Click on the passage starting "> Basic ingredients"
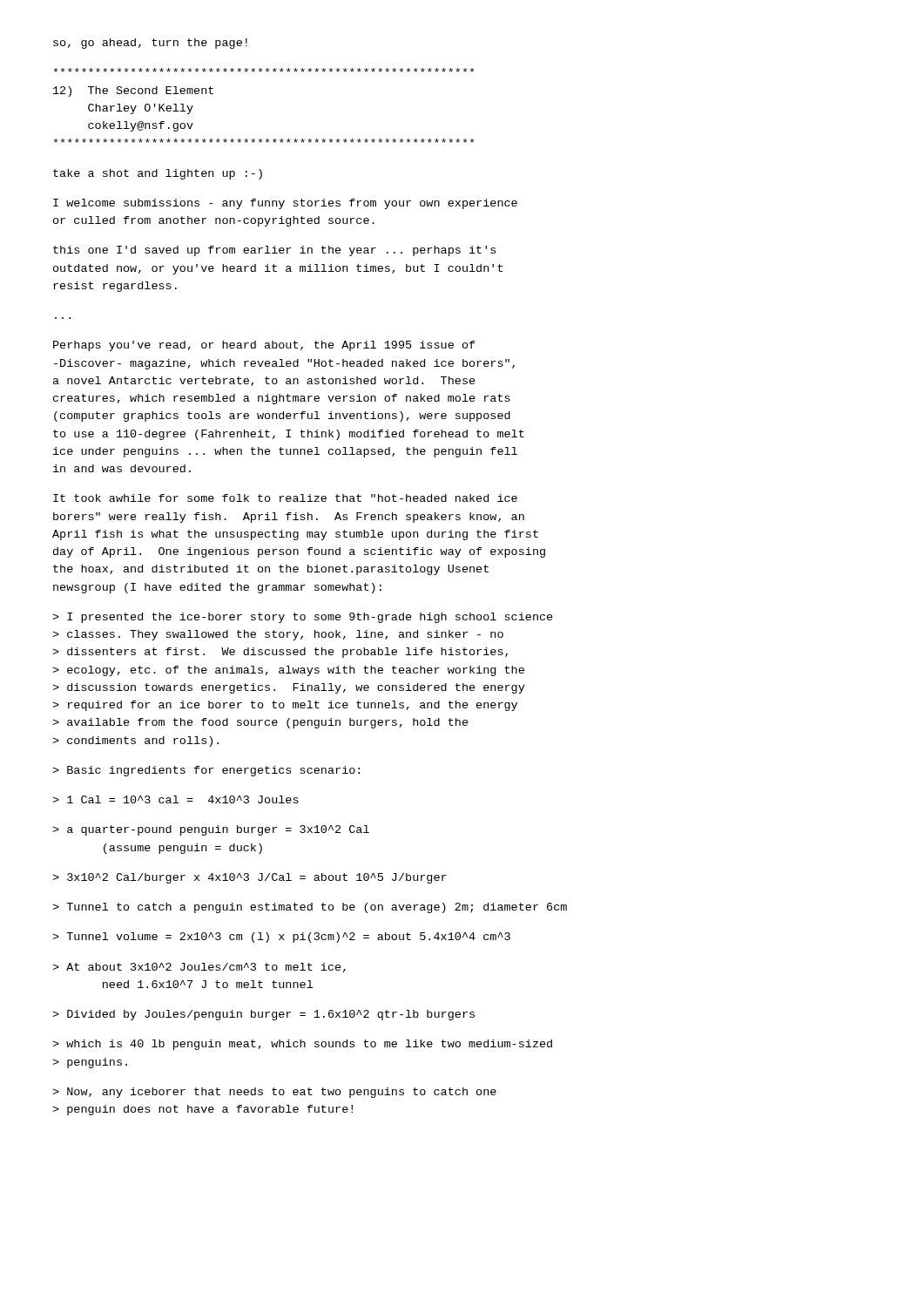Image resolution: width=924 pixels, height=1307 pixels. [x=207, y=770]
